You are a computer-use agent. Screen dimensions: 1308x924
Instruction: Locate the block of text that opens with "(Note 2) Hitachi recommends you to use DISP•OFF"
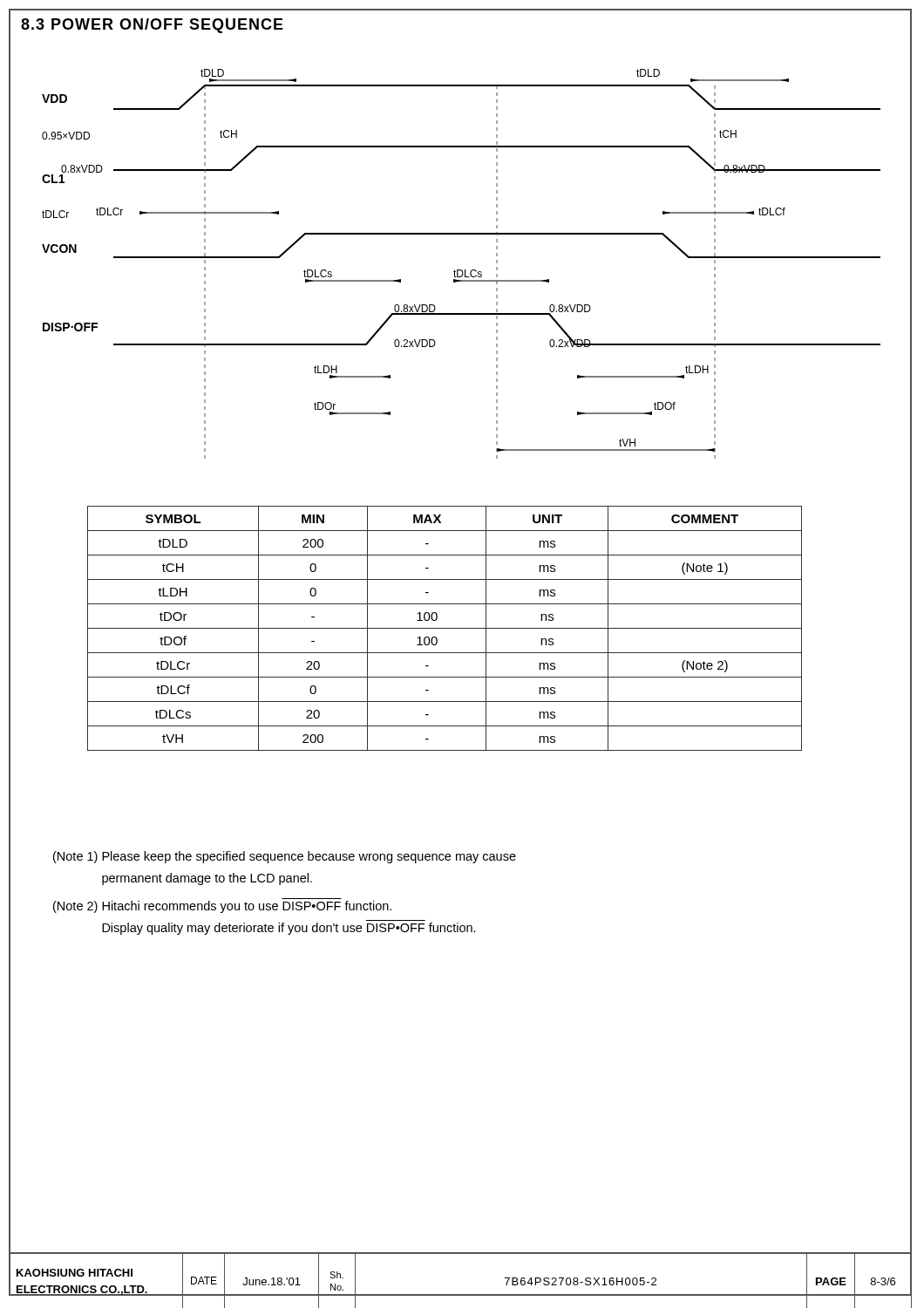pos(264,917)
